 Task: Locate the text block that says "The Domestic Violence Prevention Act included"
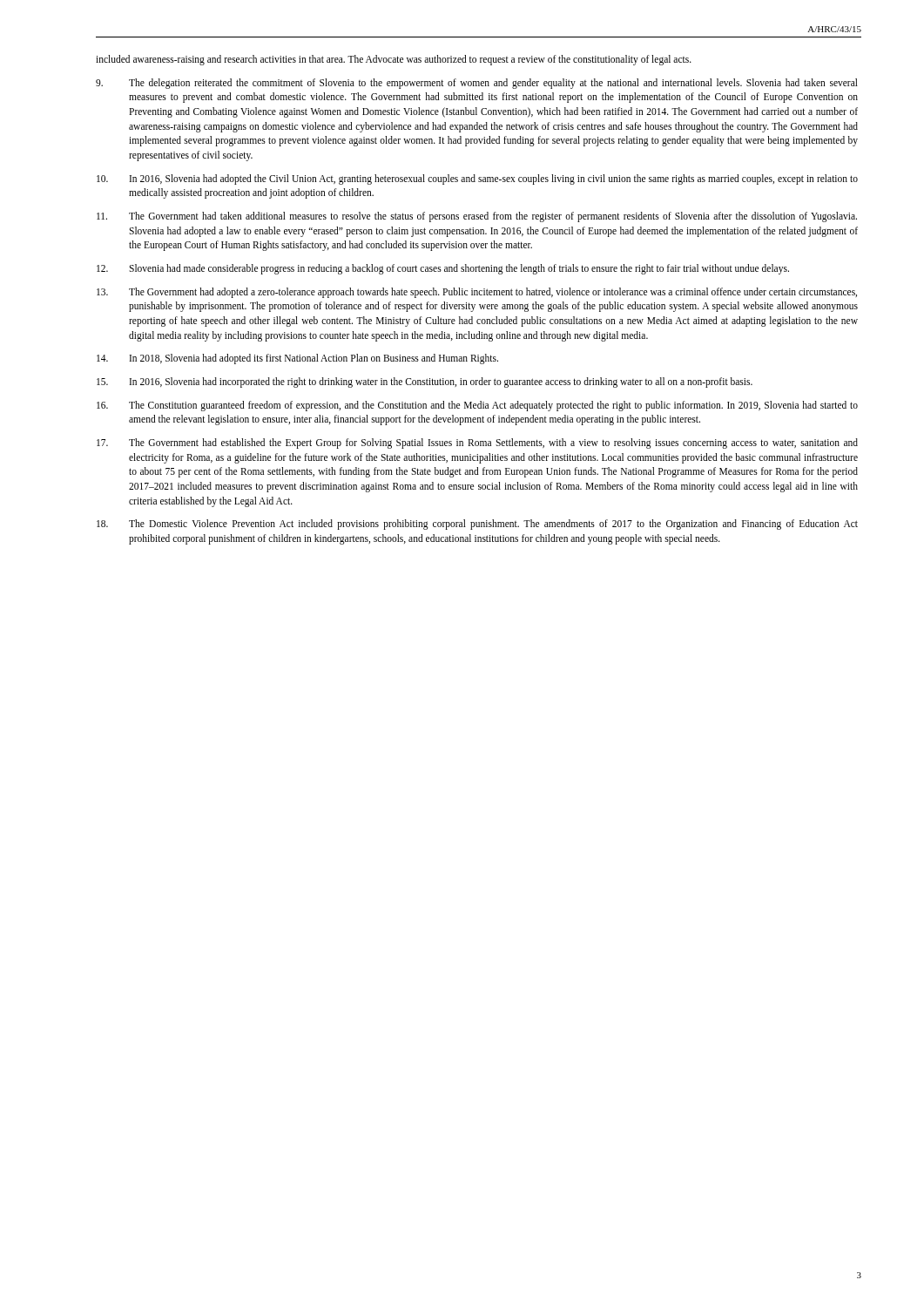(x=477, y=532)
